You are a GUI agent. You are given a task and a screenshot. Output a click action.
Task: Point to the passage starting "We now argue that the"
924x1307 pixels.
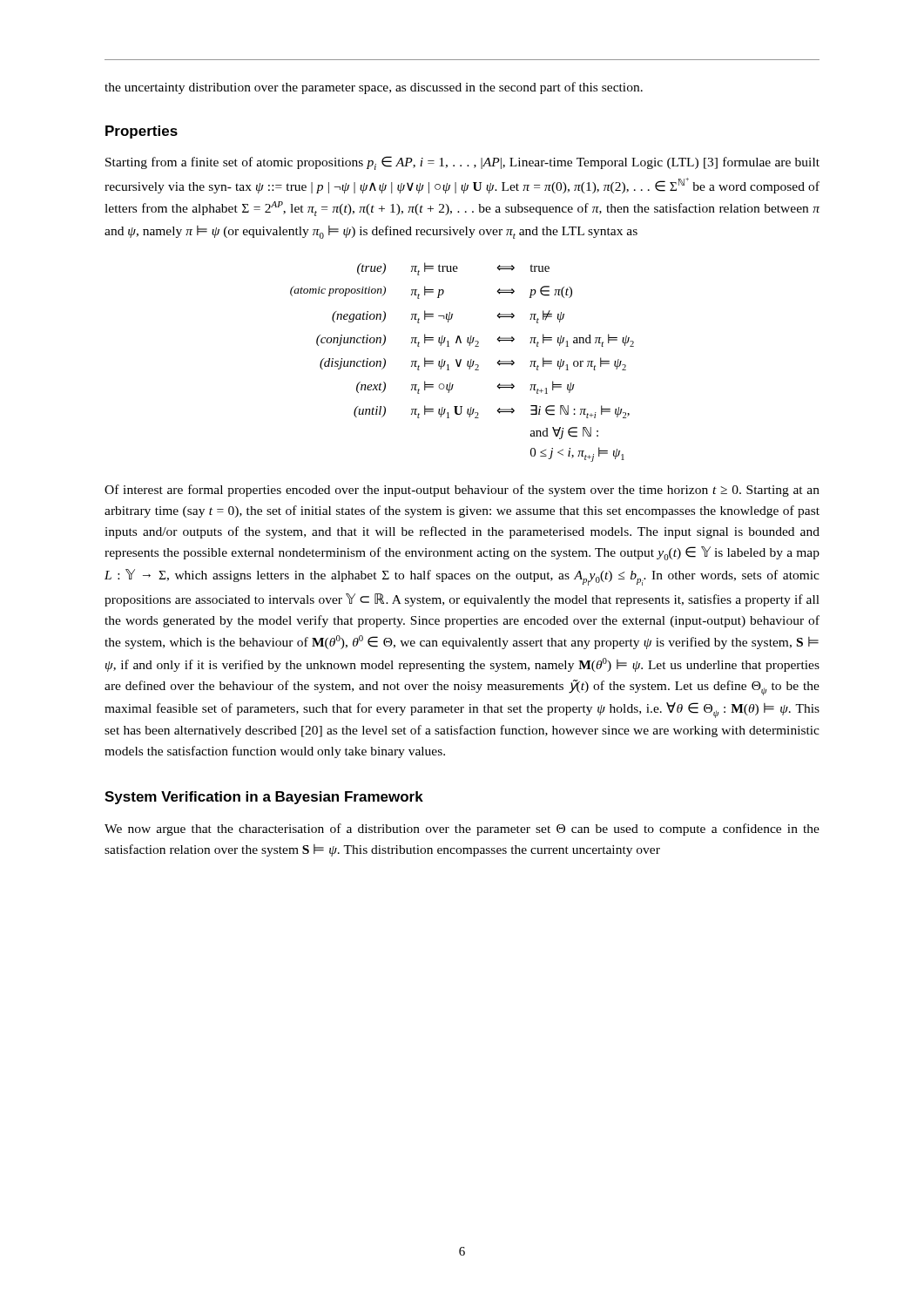point(462,839)
